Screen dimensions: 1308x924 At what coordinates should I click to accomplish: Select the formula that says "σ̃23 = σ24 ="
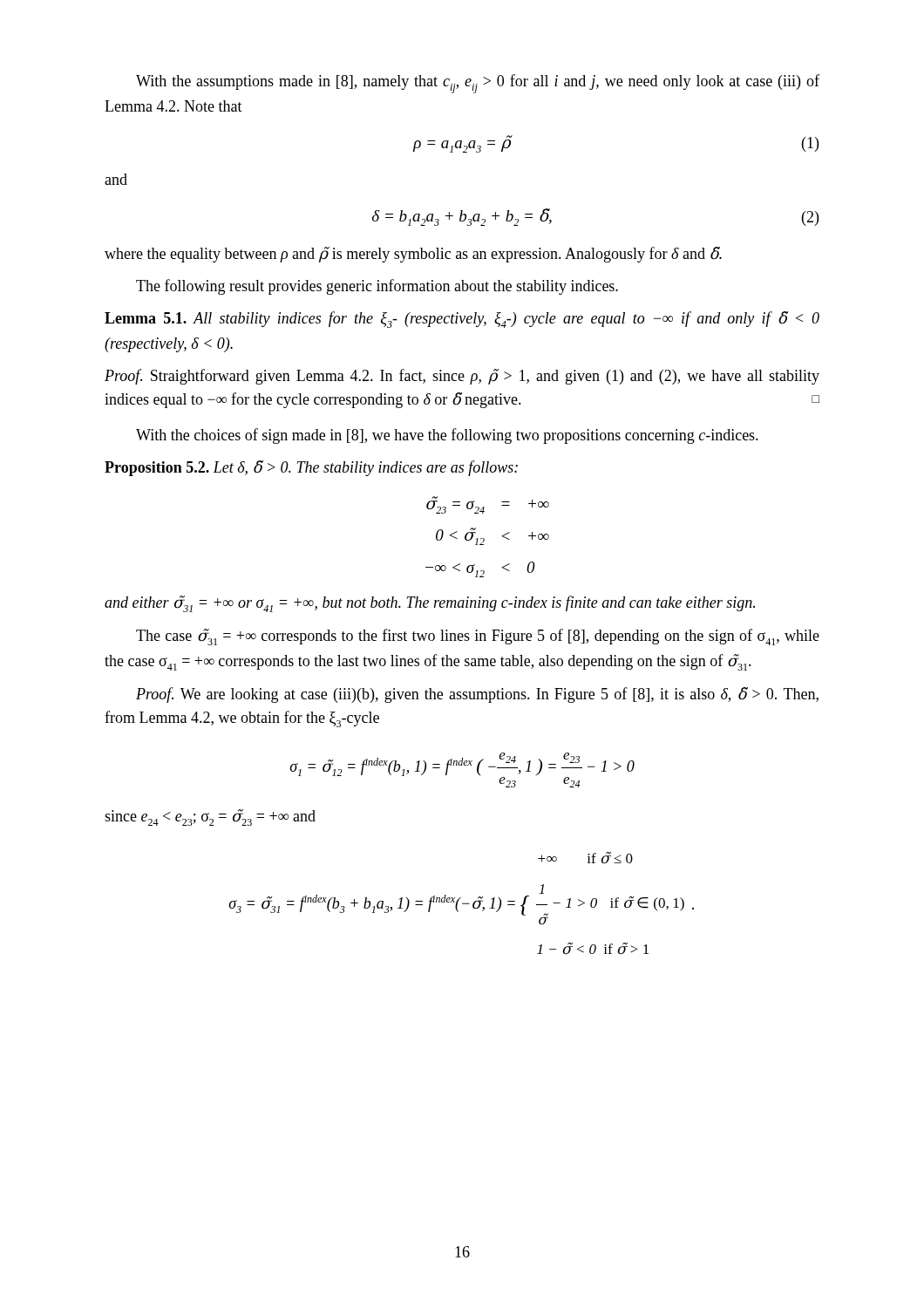pos(462,536)
